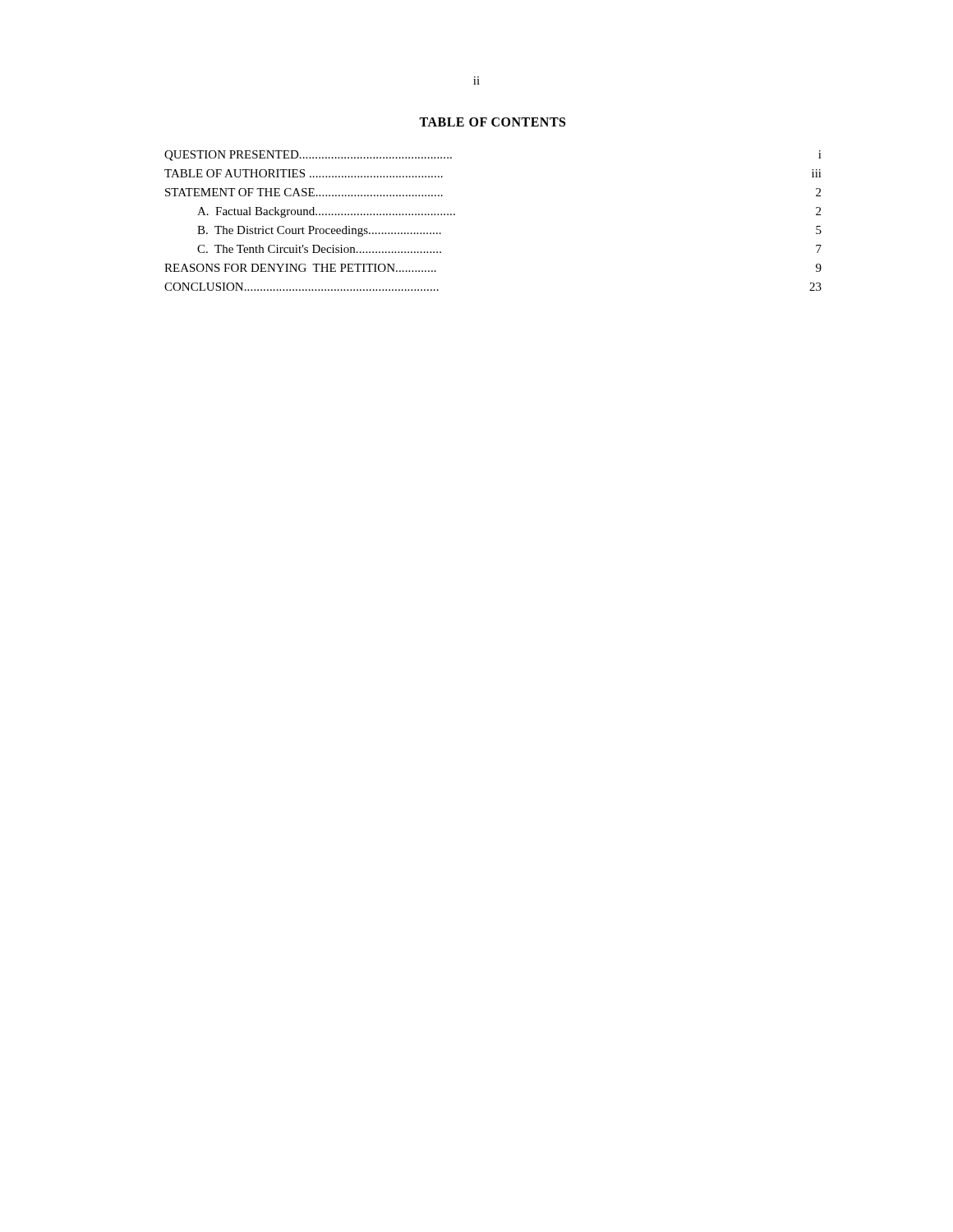The width and height of the screenshot is (953, 1232).
Task: Locate the text "STATEMENT OF THE CASE"
Action: point(240,190)
